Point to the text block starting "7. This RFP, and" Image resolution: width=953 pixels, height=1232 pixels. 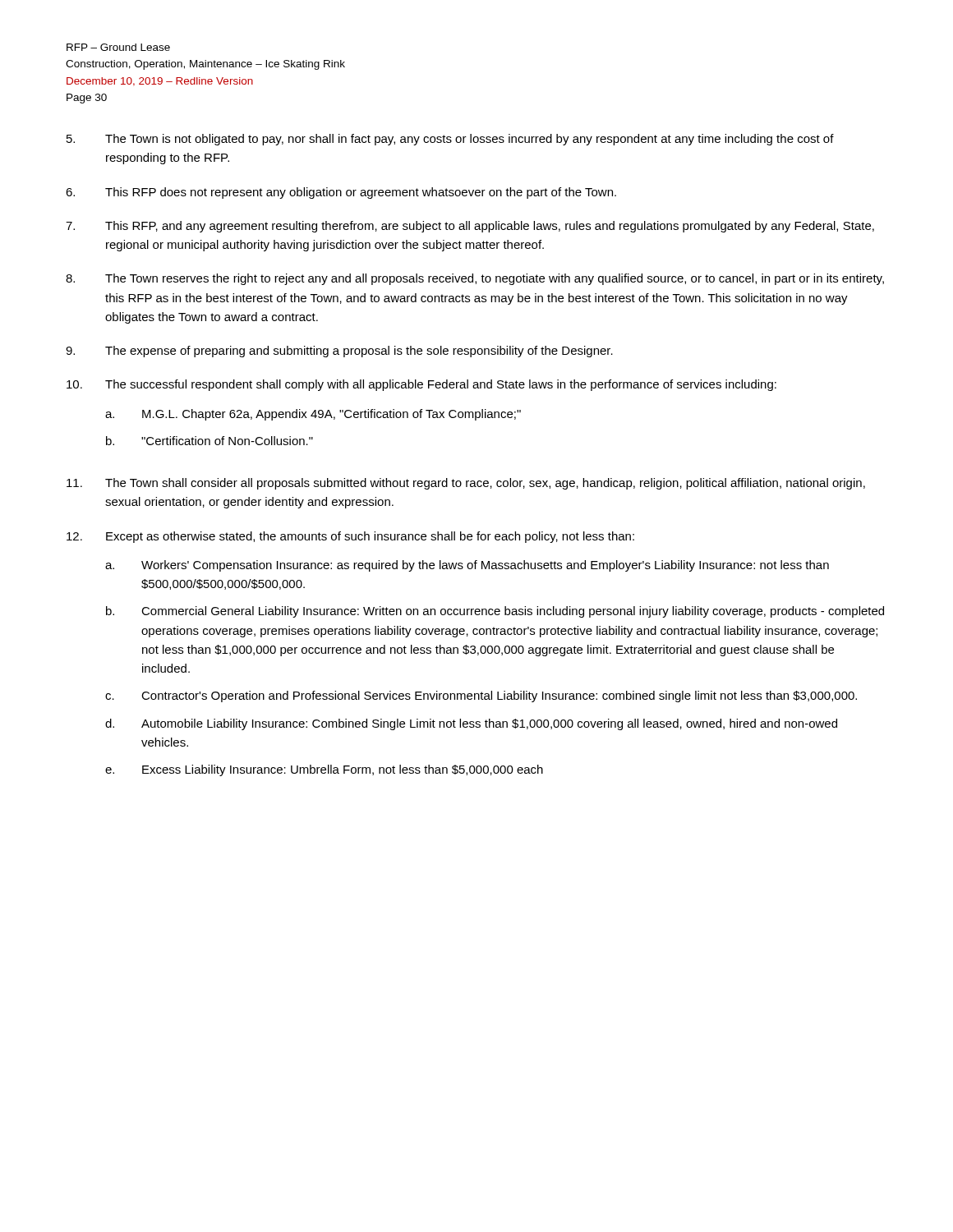click(476, 235)
